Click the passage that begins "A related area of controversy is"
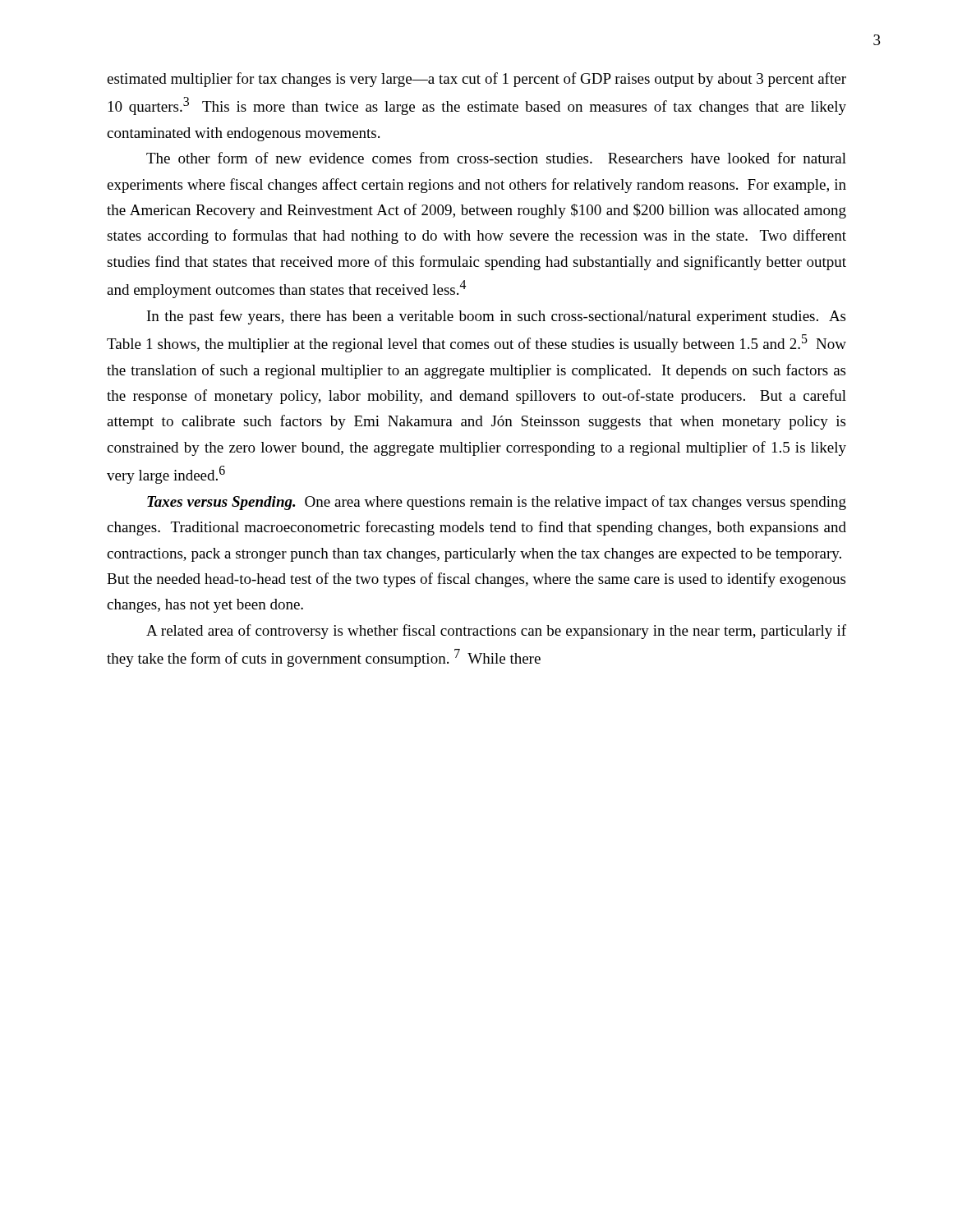Image resolution: width=953 pixels, height=1232 pixels. [x=476, y=644]
